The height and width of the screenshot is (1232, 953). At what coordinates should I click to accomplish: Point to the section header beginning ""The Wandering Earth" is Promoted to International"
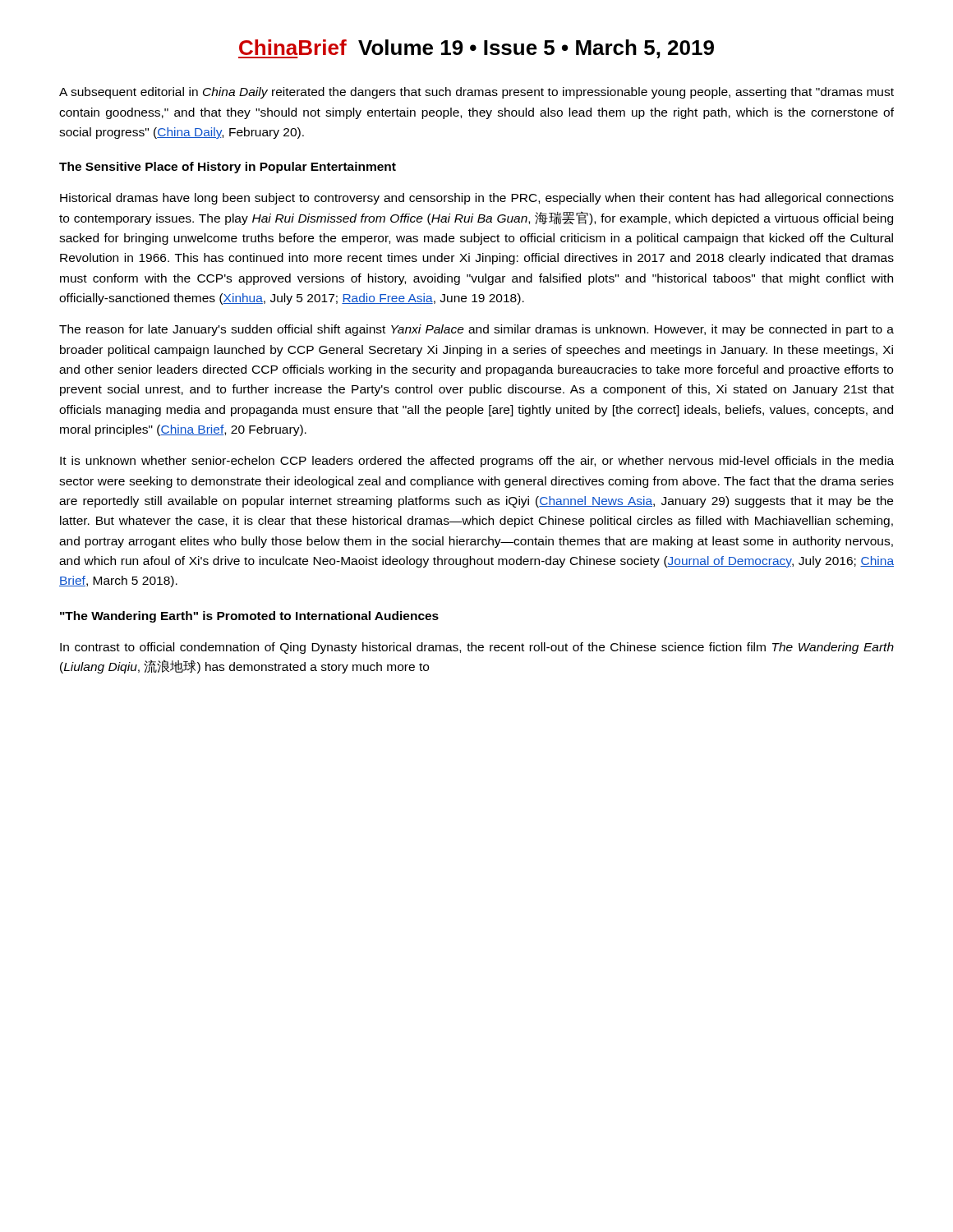tap(249, 615)
